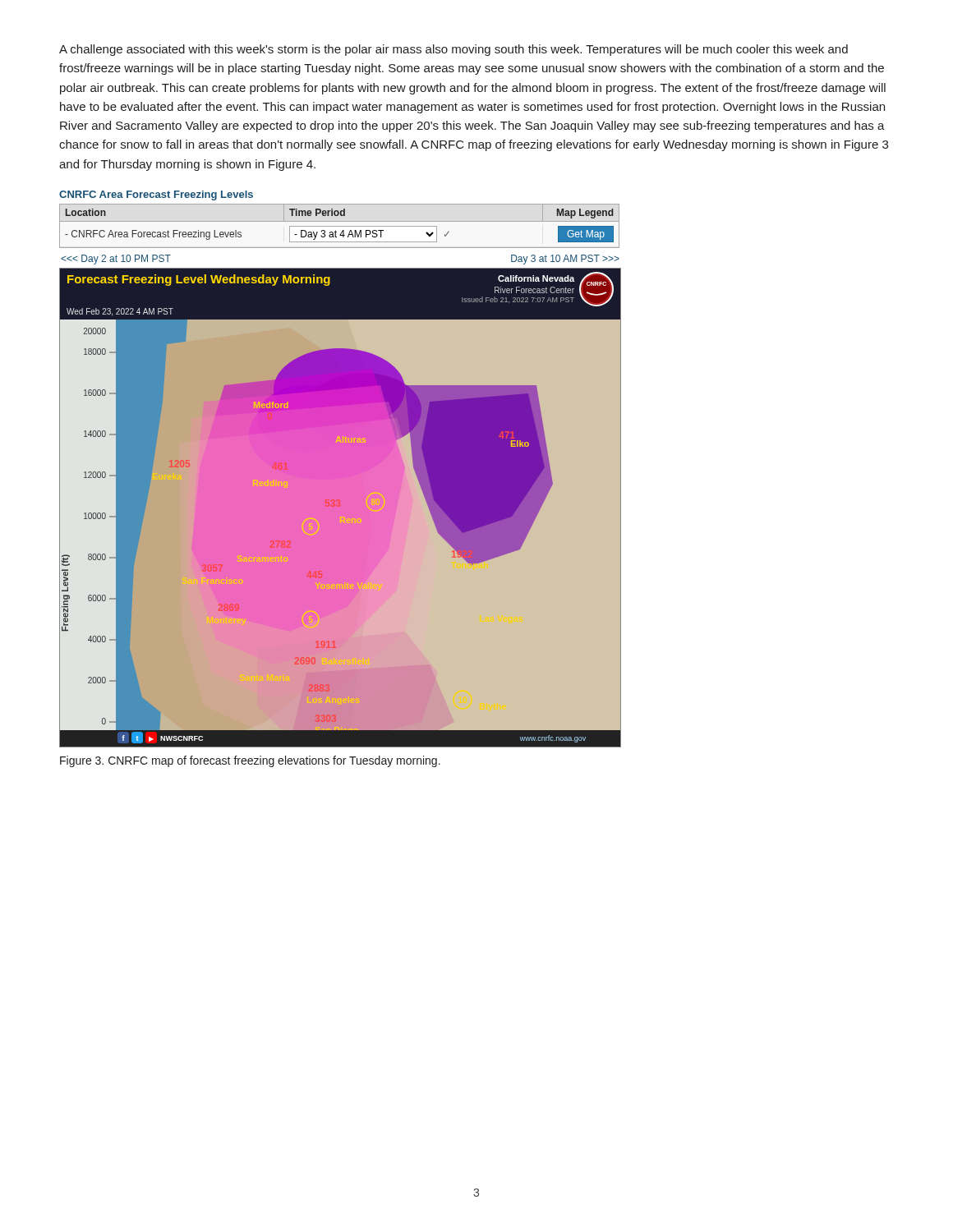
Task: Locate the screenshot
Action: coord(476,475)
